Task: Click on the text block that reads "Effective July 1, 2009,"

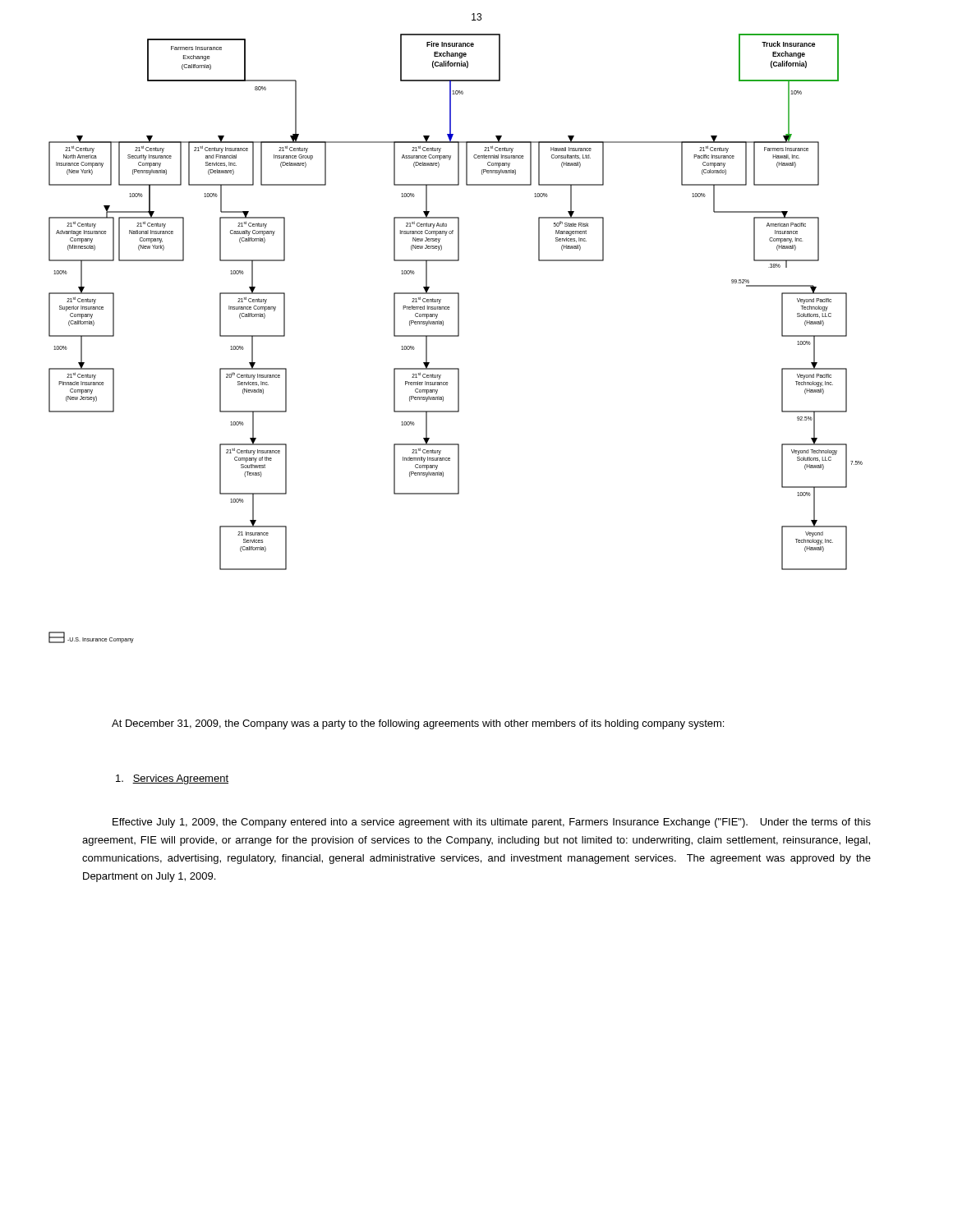Action: click(476, 849)
